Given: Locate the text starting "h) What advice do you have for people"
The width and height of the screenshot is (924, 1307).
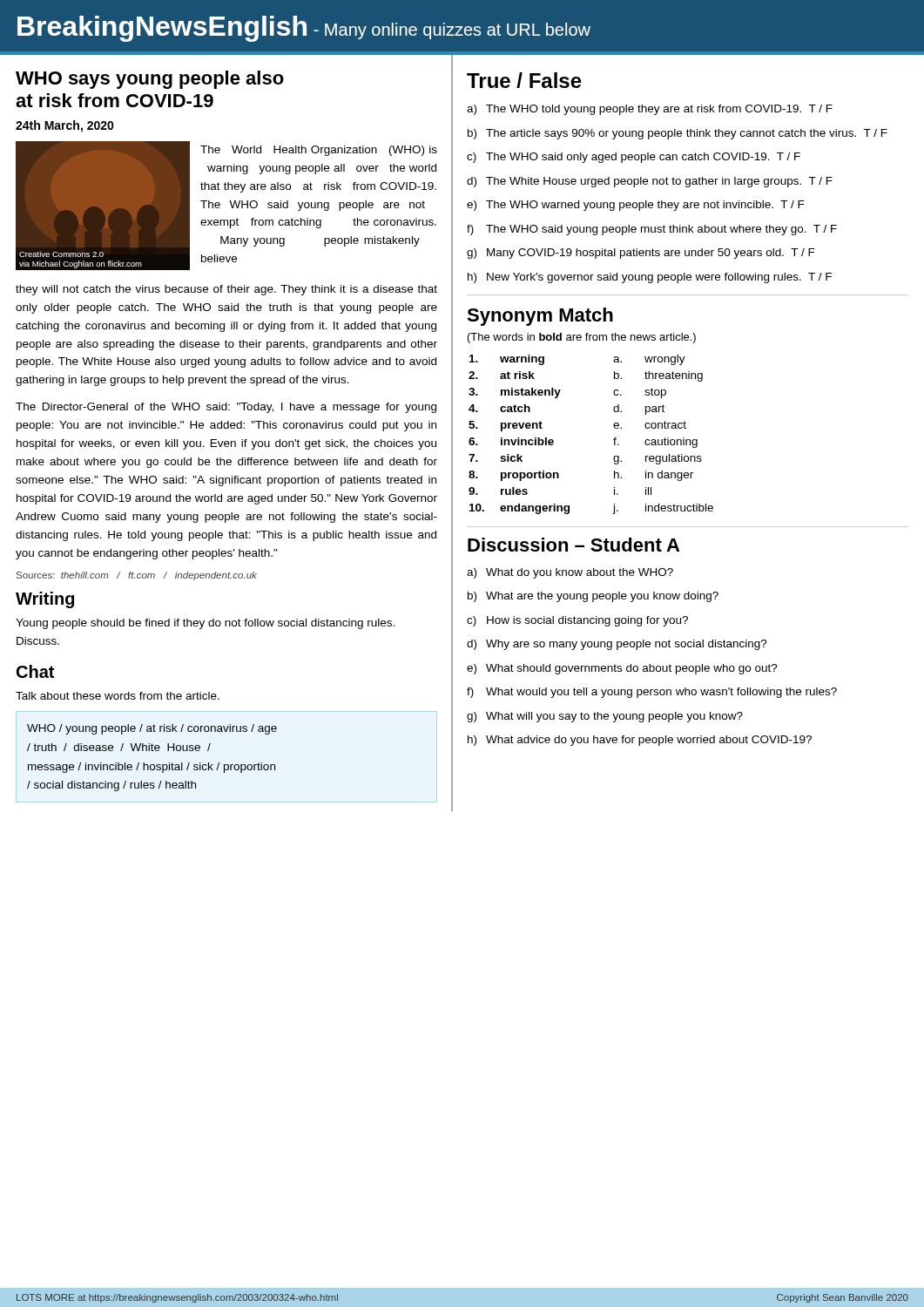Looking at the screenshot, I should 639,740.
